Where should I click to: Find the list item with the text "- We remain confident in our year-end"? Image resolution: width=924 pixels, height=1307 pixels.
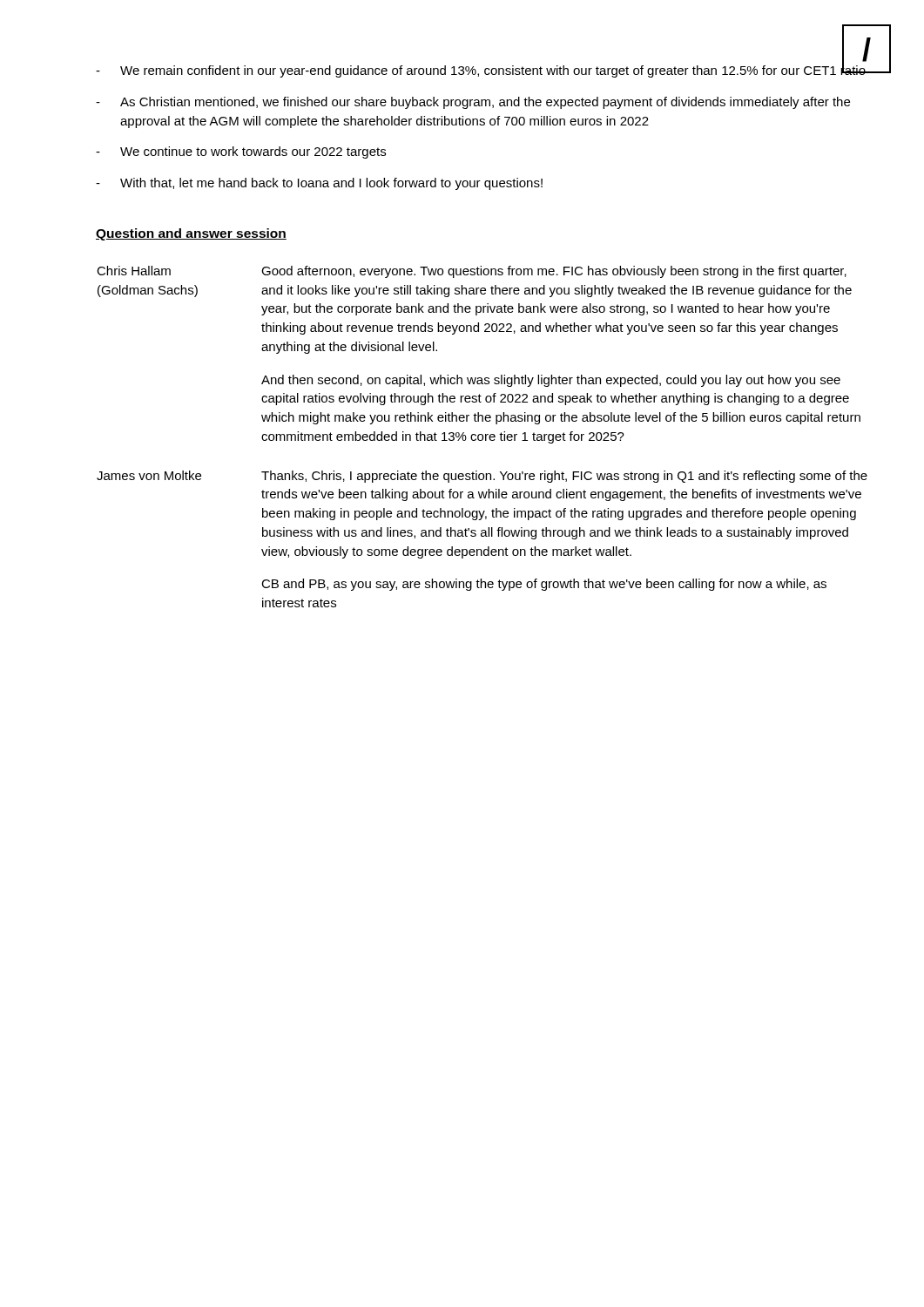coord(484,71)
